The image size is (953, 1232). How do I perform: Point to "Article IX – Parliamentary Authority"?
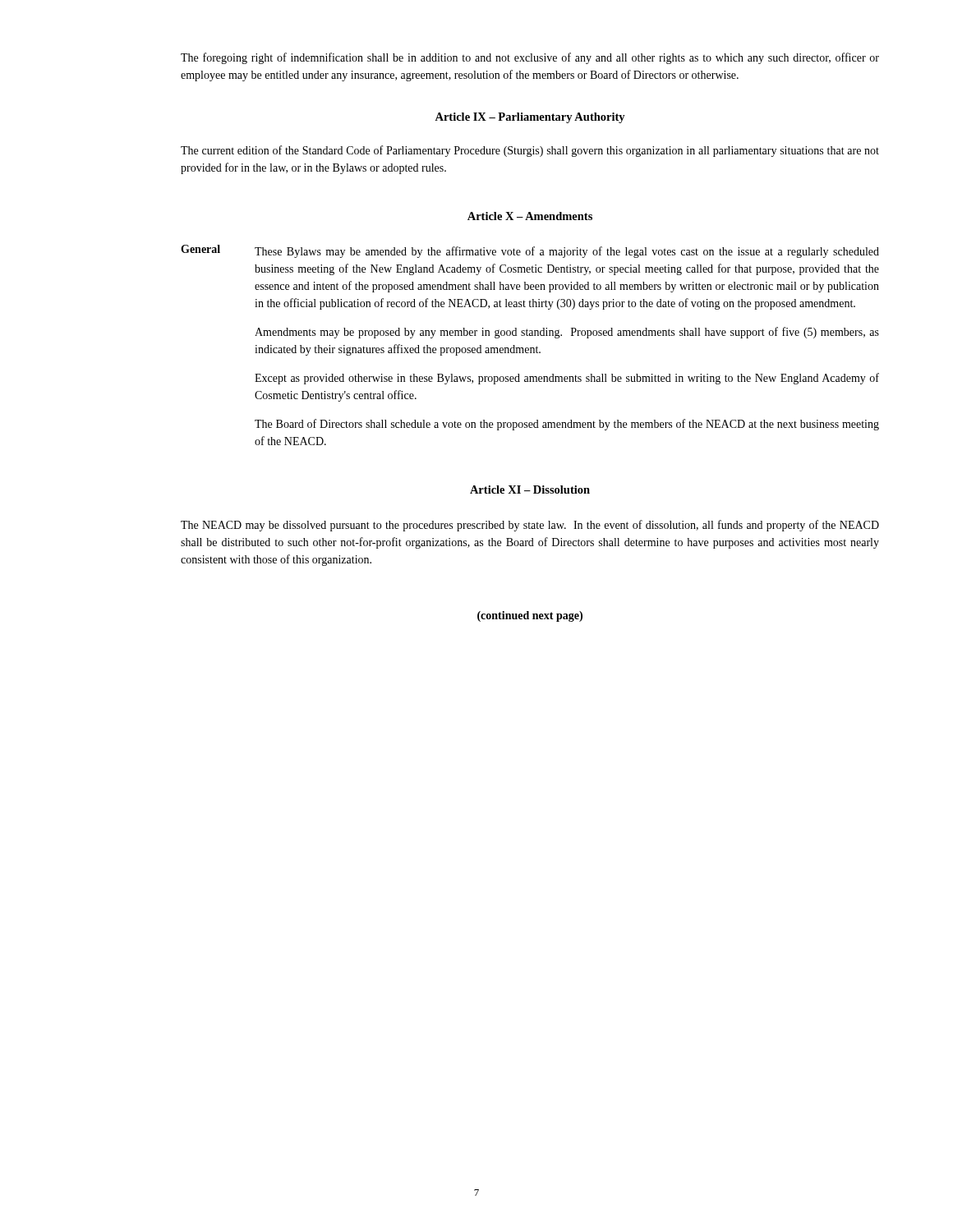click(530, 117)
